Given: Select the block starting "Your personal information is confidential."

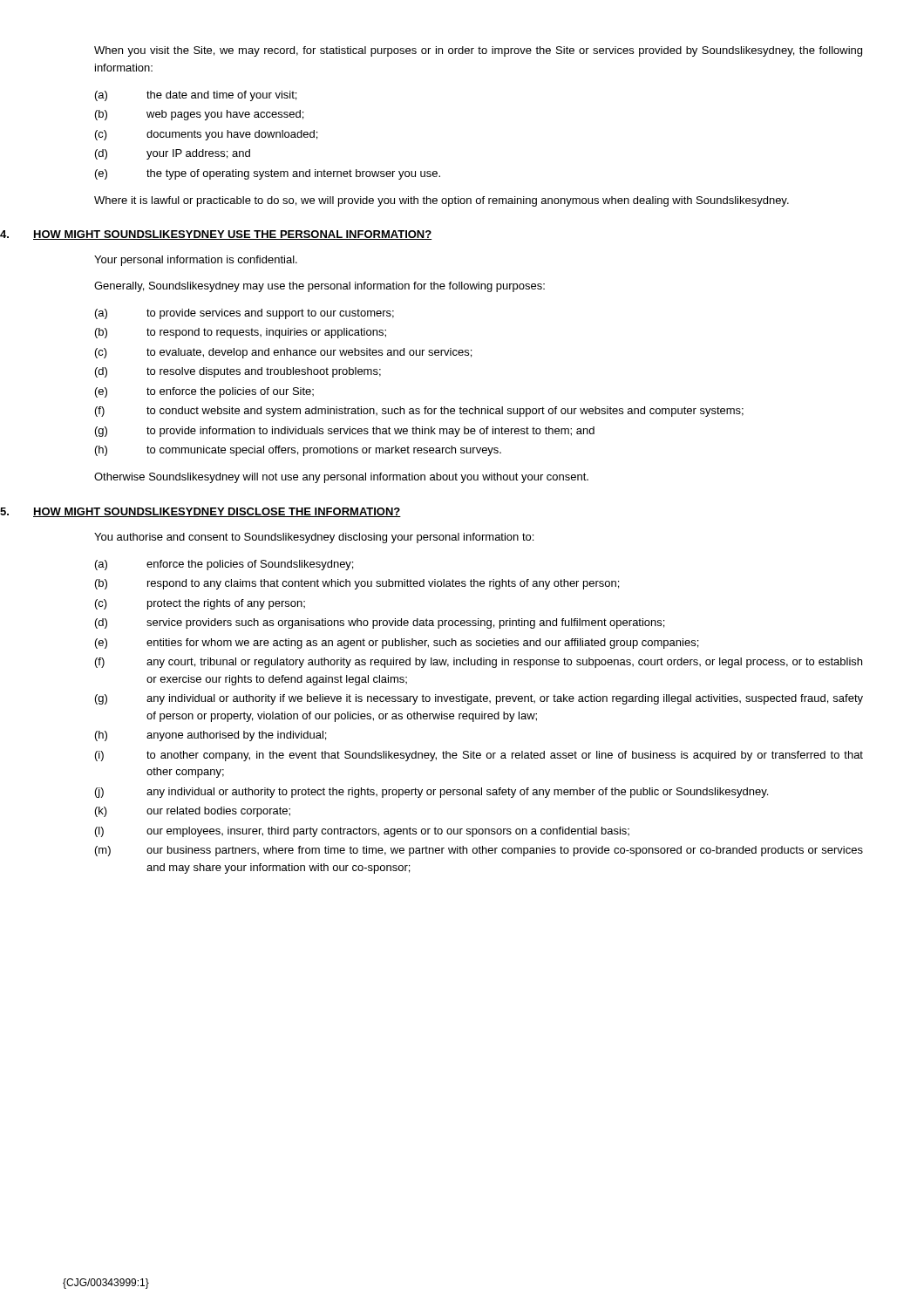Looking at the screenshot, I should 196,261.
